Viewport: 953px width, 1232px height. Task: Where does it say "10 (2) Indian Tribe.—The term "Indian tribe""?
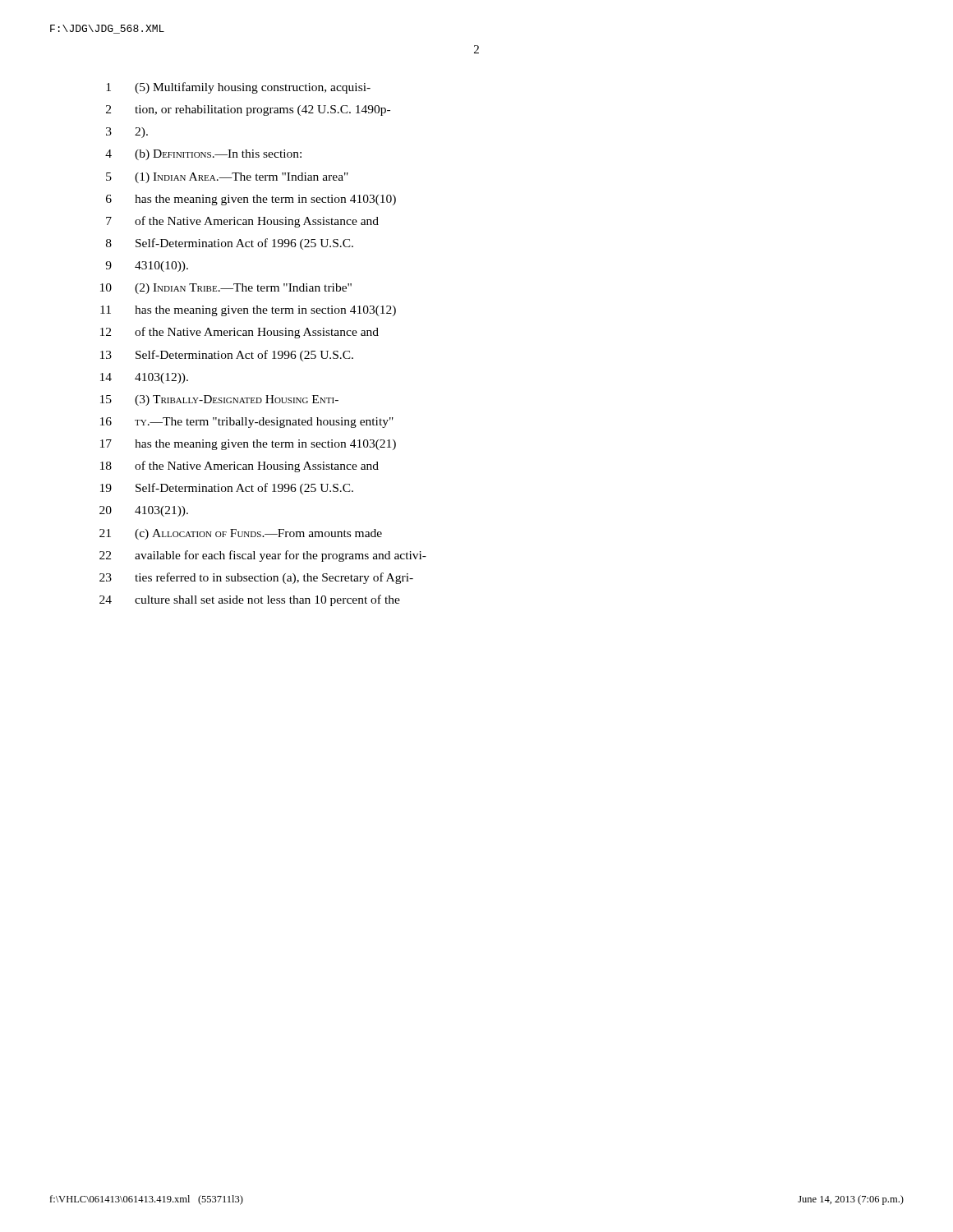click(226, 289)
